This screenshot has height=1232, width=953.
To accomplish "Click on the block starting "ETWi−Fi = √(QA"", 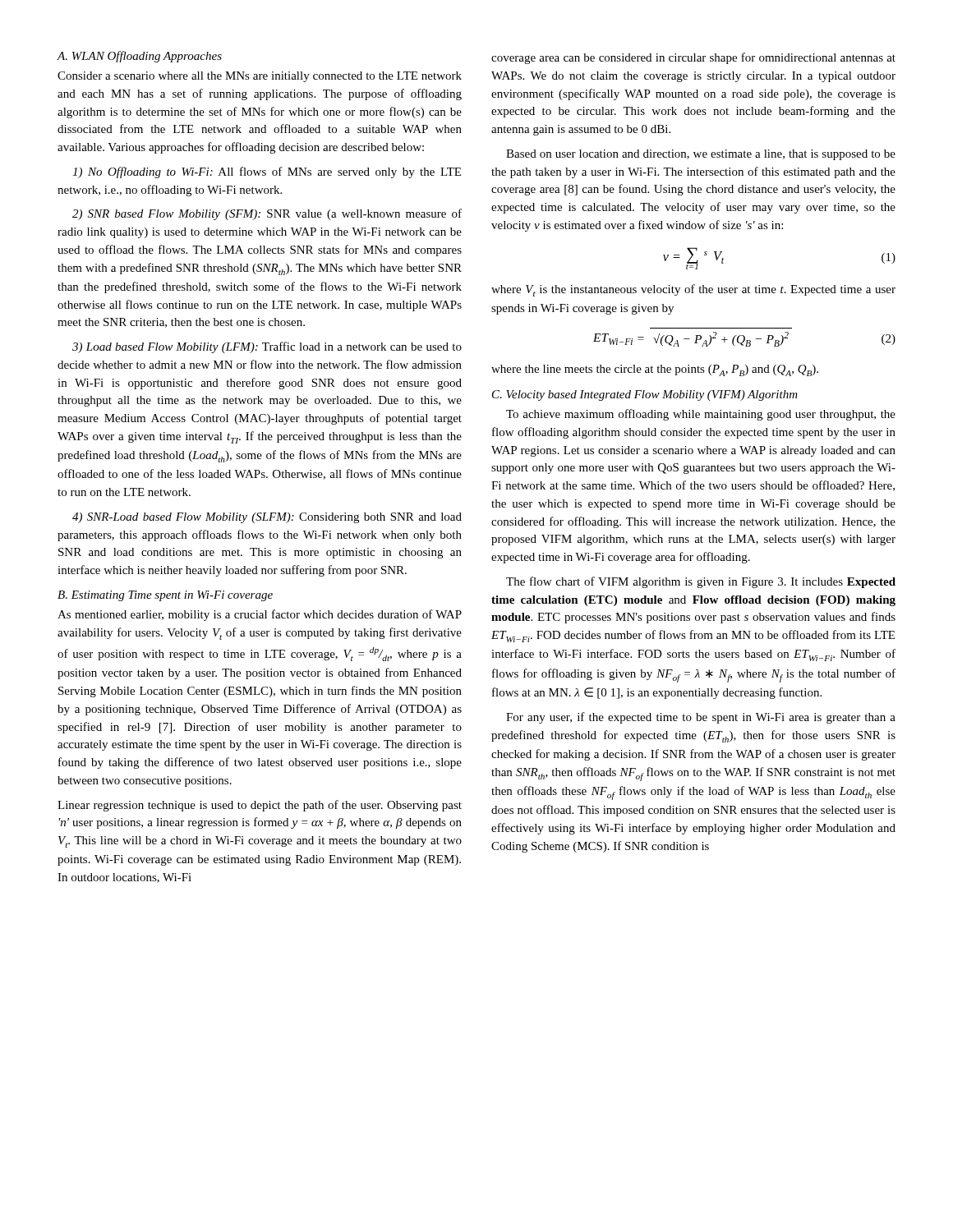I will [x=744, y=339].
